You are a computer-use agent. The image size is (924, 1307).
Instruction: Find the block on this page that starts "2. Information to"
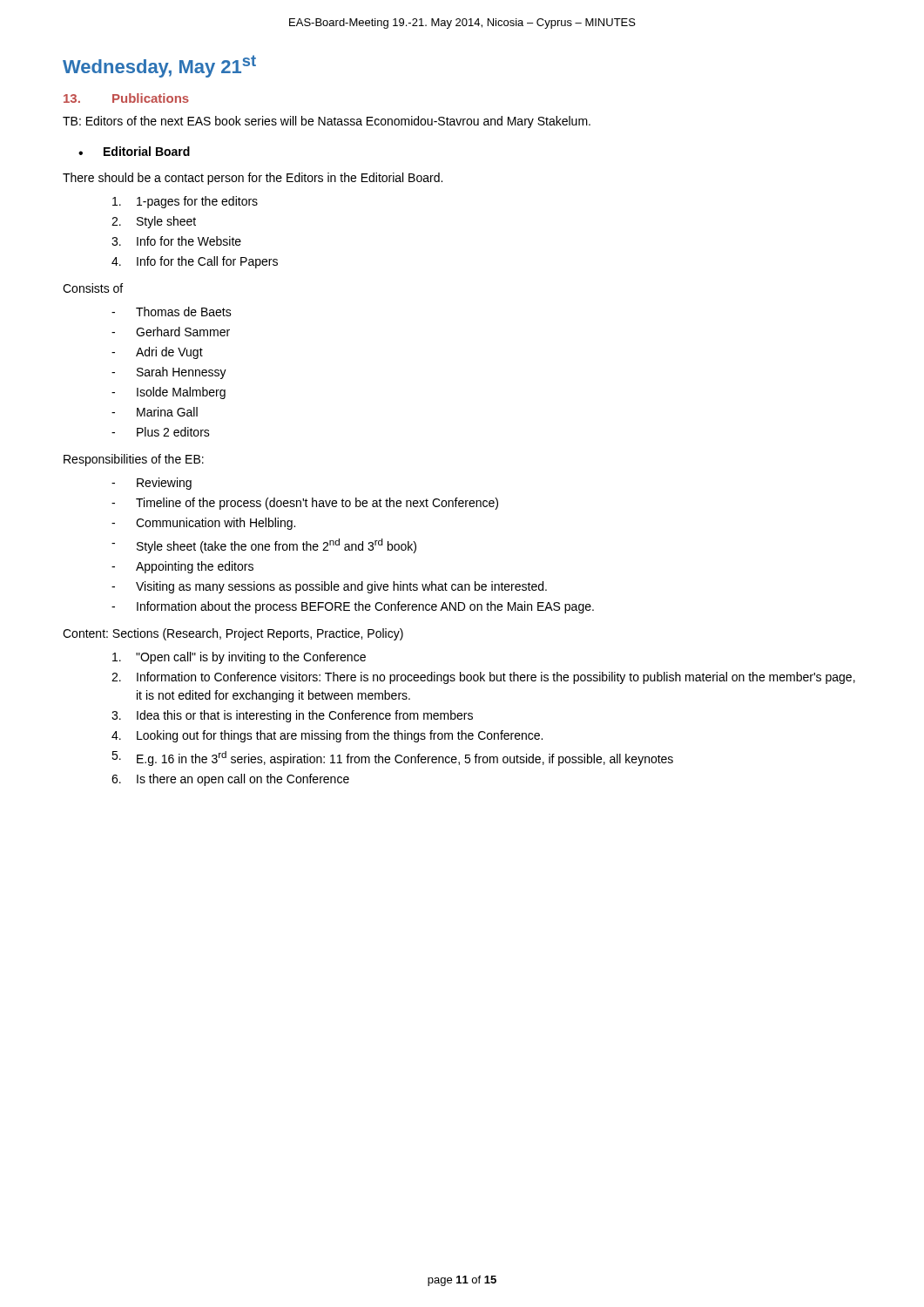click(x=486, y=687)
